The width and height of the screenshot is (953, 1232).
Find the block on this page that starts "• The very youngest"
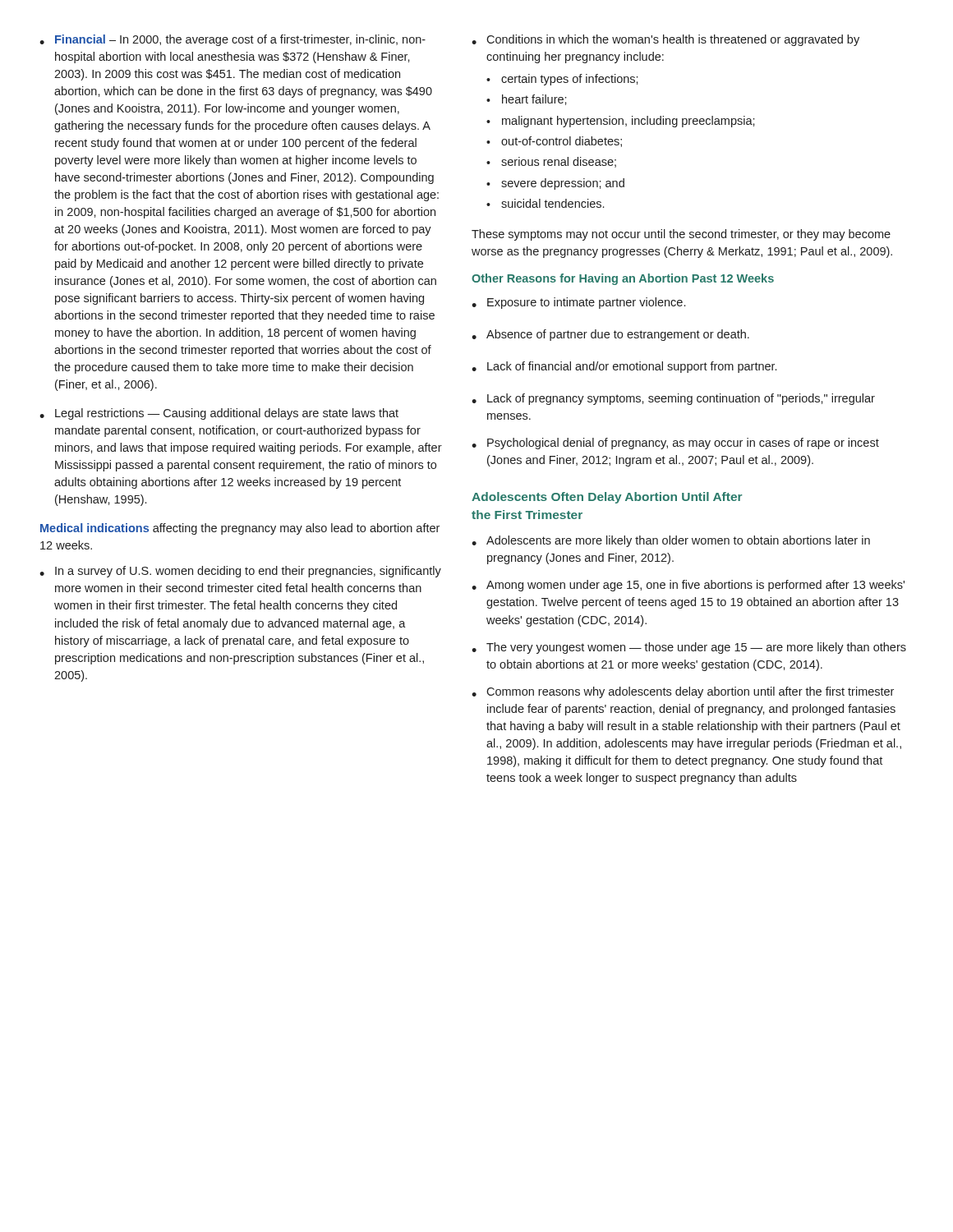(693, 656)
